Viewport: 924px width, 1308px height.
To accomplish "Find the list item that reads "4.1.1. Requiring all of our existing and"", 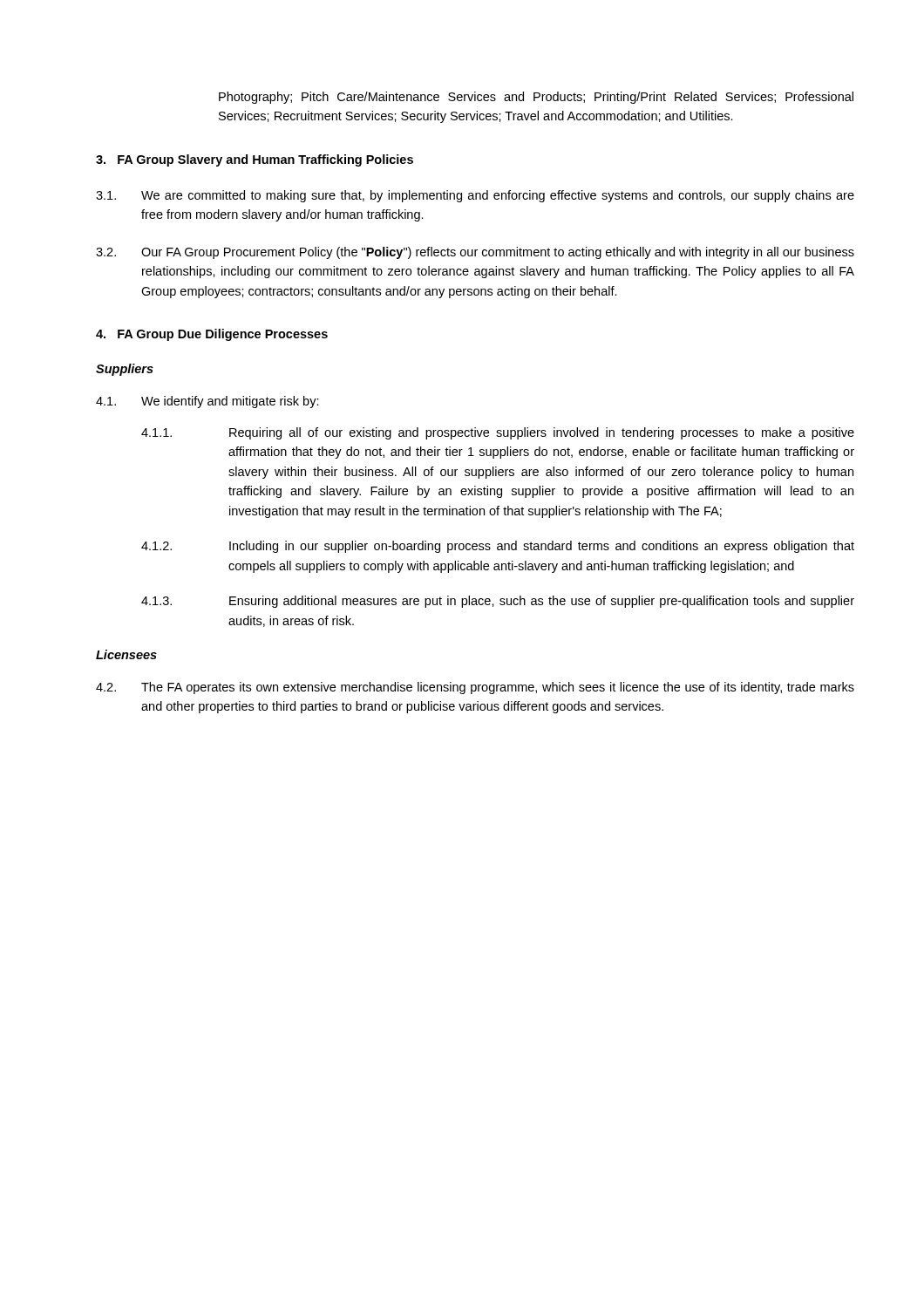I will point(498,472).
